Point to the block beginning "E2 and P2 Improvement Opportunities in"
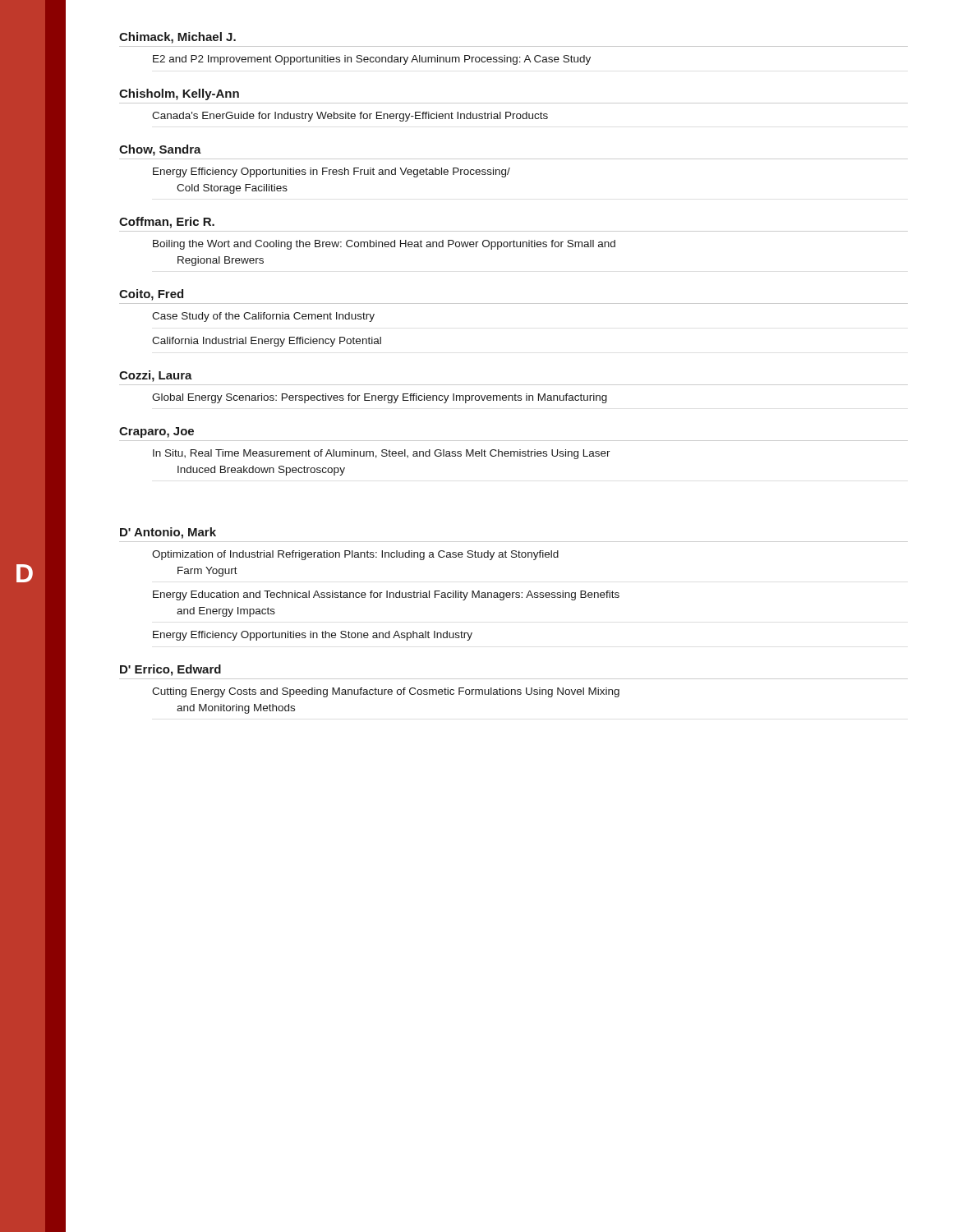 371,59
